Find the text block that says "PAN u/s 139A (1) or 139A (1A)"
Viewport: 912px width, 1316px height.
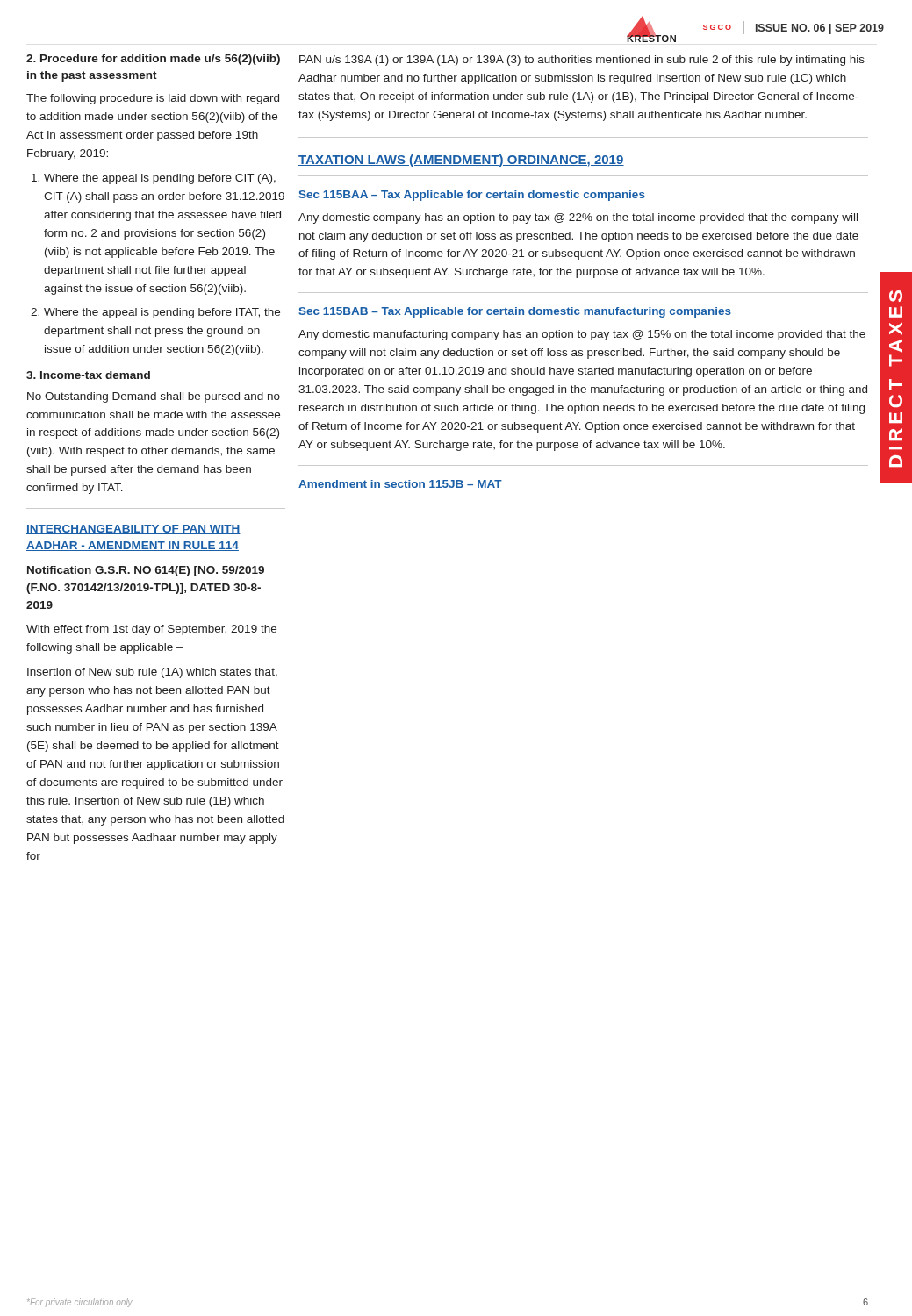(x=583, y=88)
